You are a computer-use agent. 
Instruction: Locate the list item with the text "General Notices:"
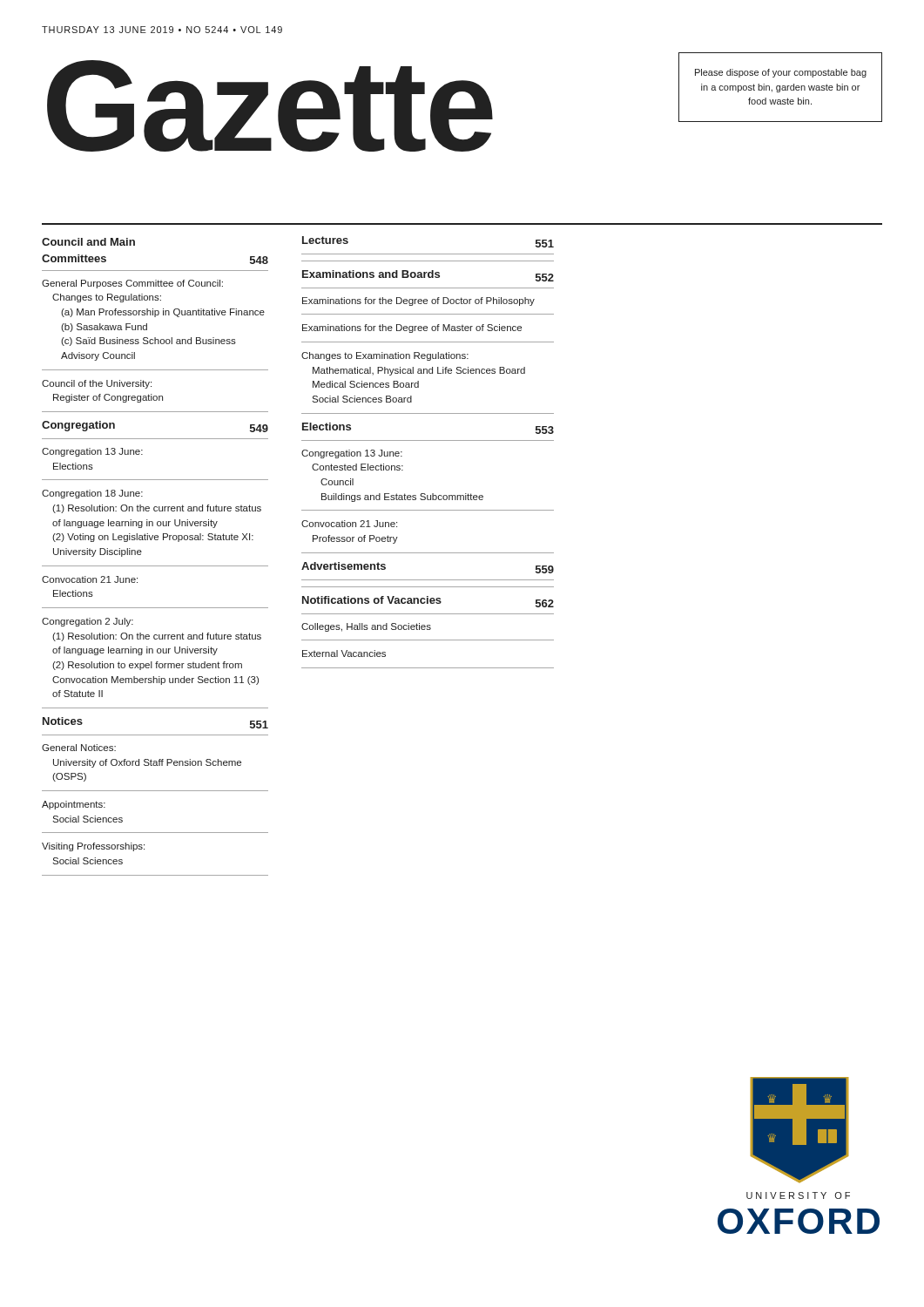coord(79,748)
